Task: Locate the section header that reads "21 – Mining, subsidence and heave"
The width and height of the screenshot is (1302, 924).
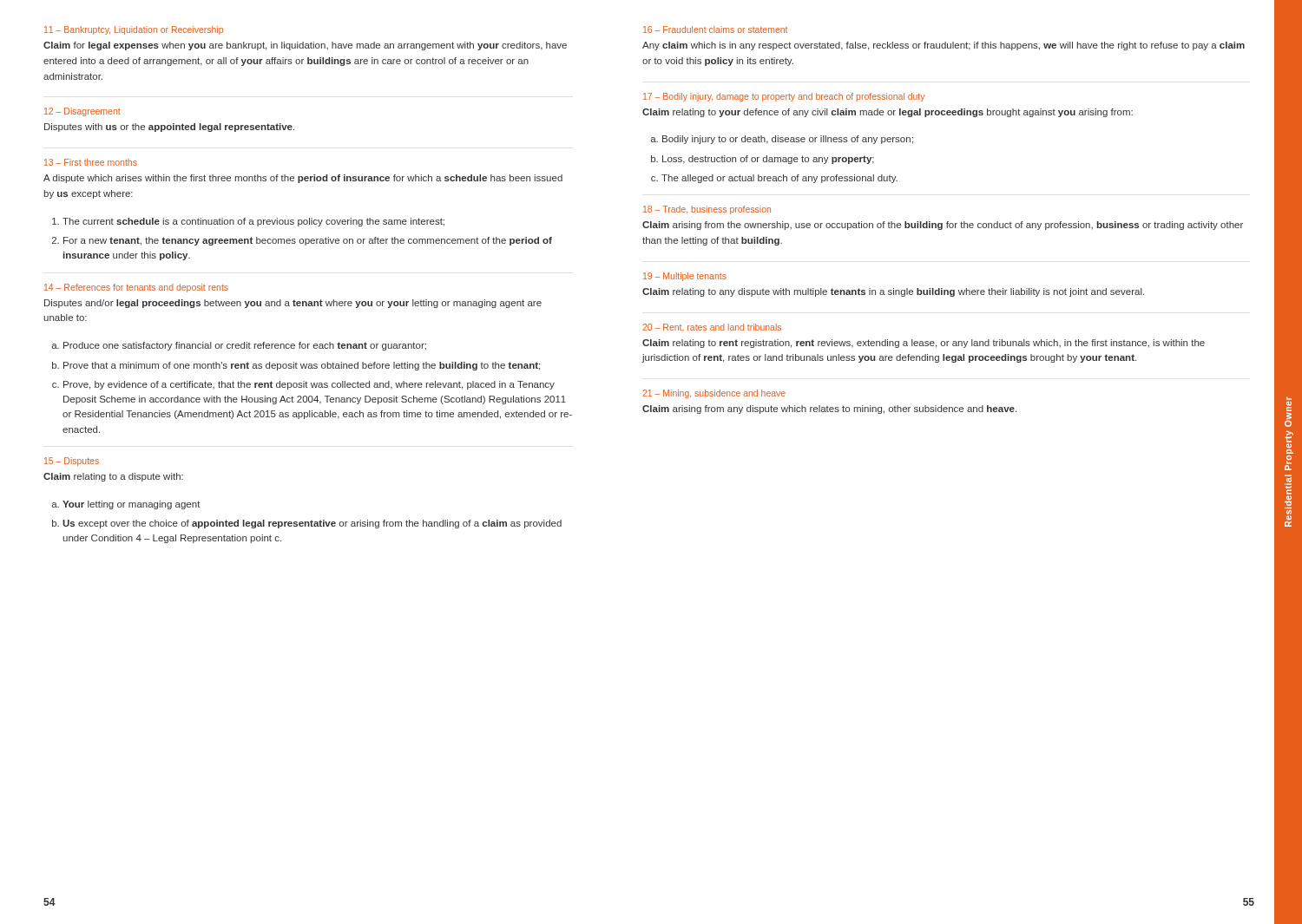Action: click(x=714, y=394)
